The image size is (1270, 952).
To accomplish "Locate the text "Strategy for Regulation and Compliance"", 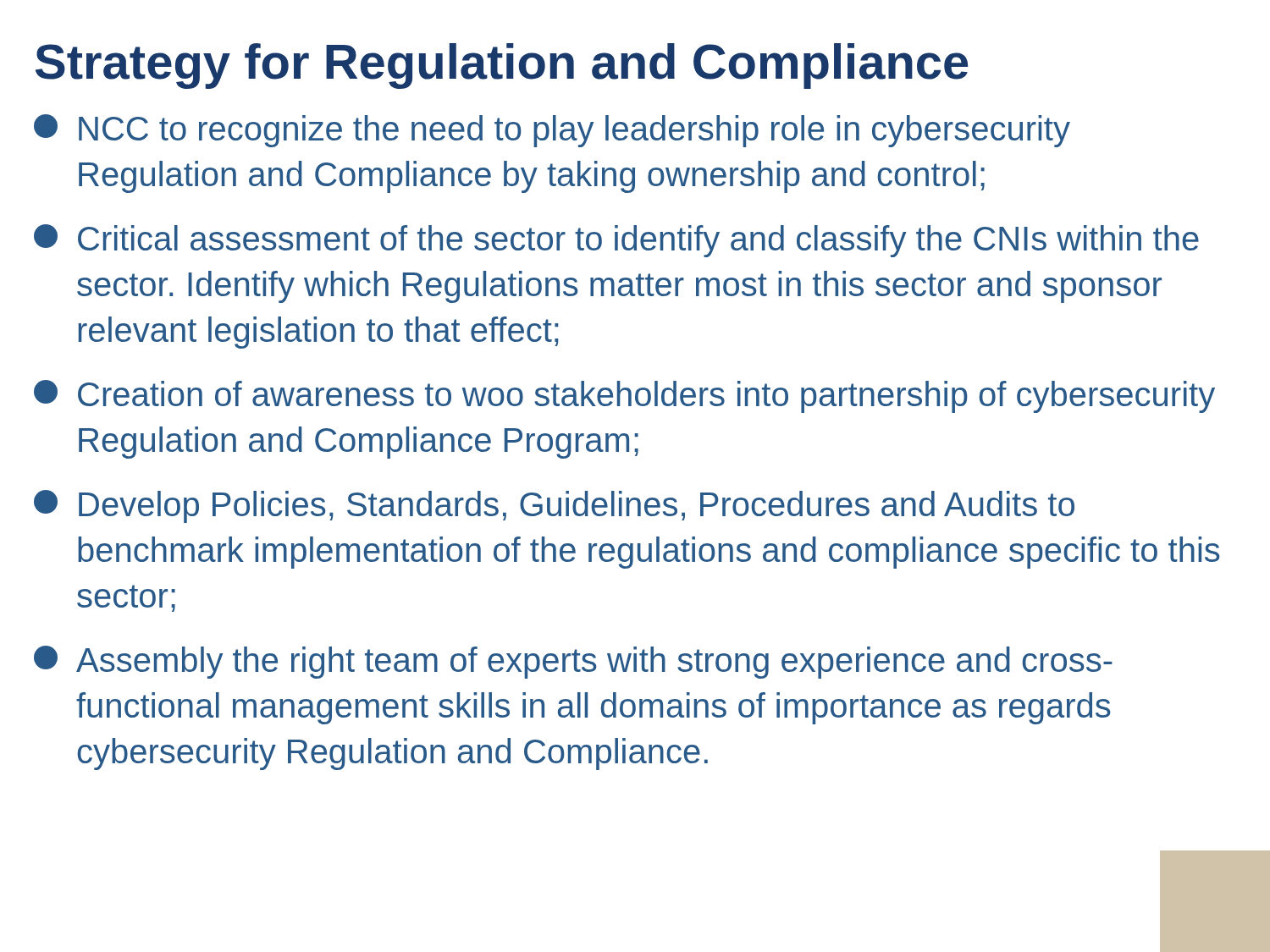I will 502,61.
